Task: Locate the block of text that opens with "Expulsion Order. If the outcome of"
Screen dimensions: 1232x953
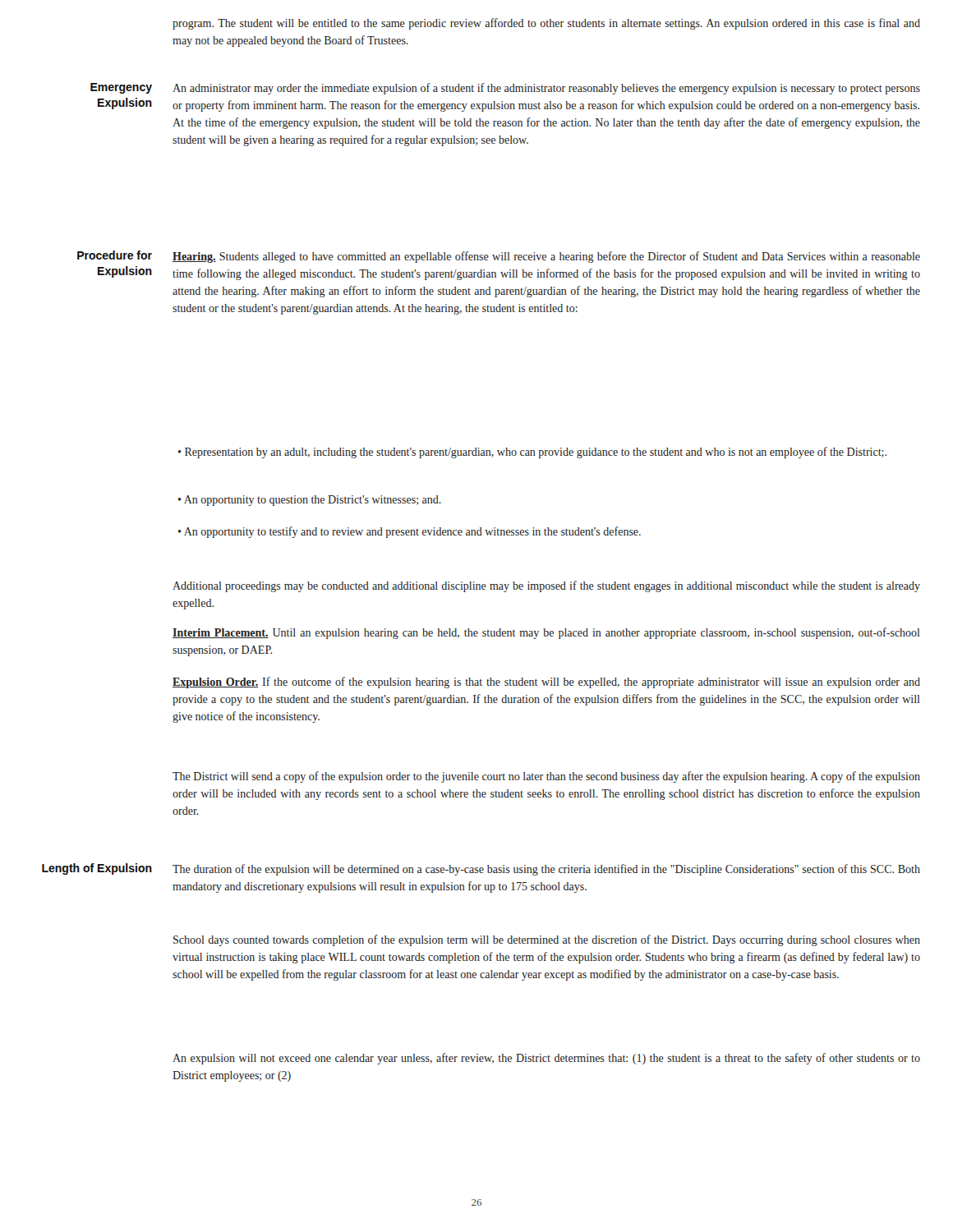Action: 546,699
